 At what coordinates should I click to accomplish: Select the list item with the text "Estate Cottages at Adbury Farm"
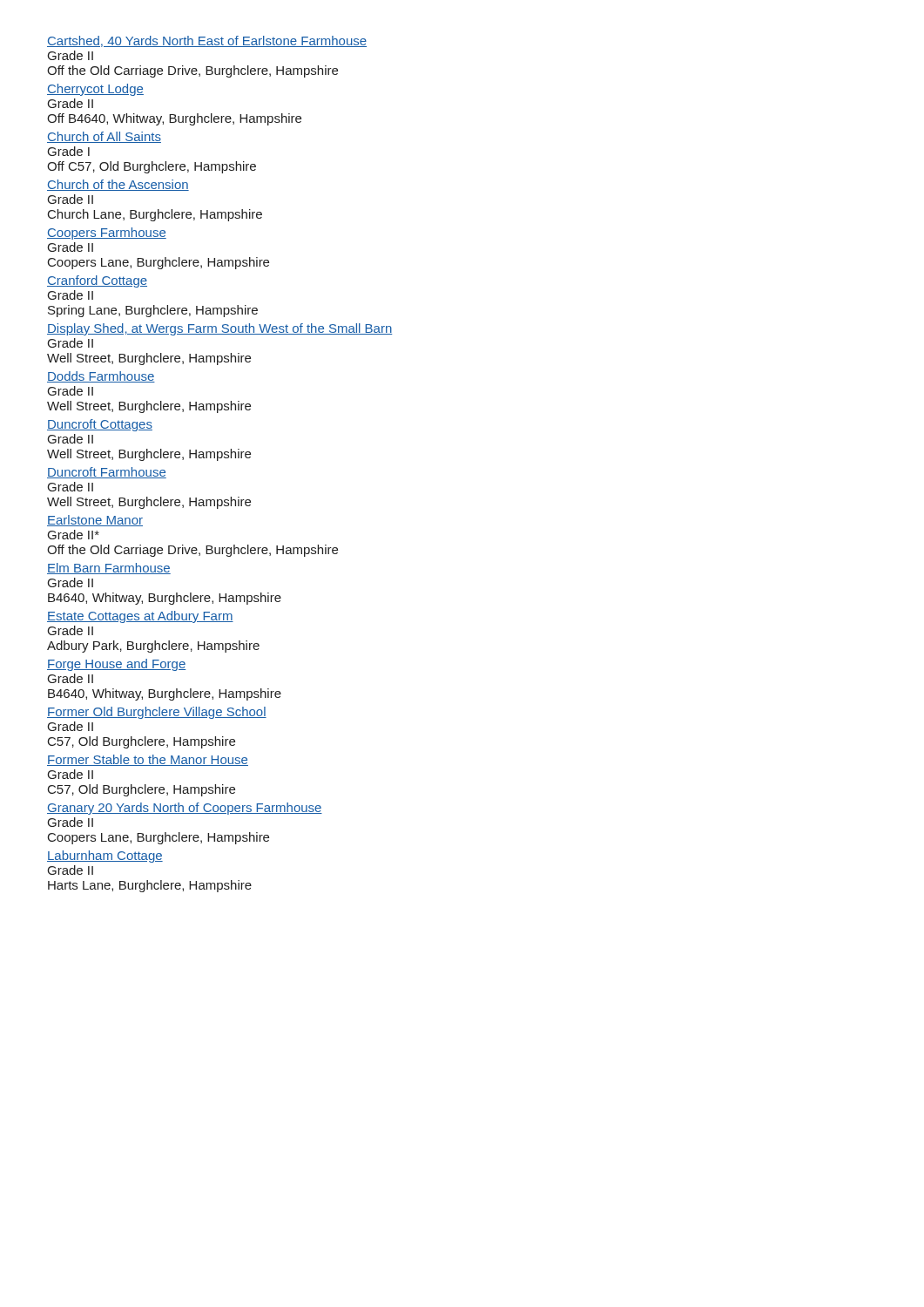tap(140, 617)
